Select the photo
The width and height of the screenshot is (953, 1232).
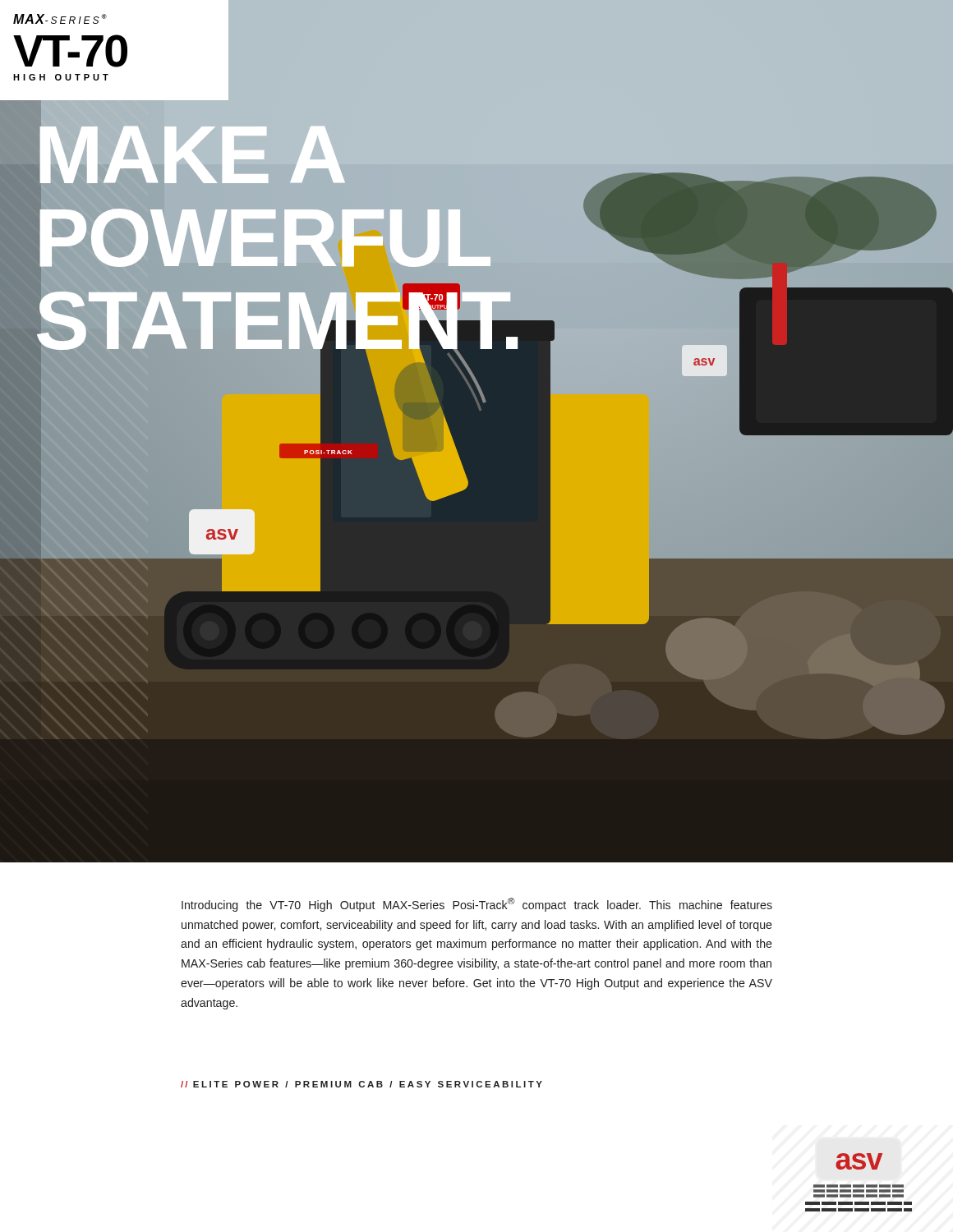[476, 431]
